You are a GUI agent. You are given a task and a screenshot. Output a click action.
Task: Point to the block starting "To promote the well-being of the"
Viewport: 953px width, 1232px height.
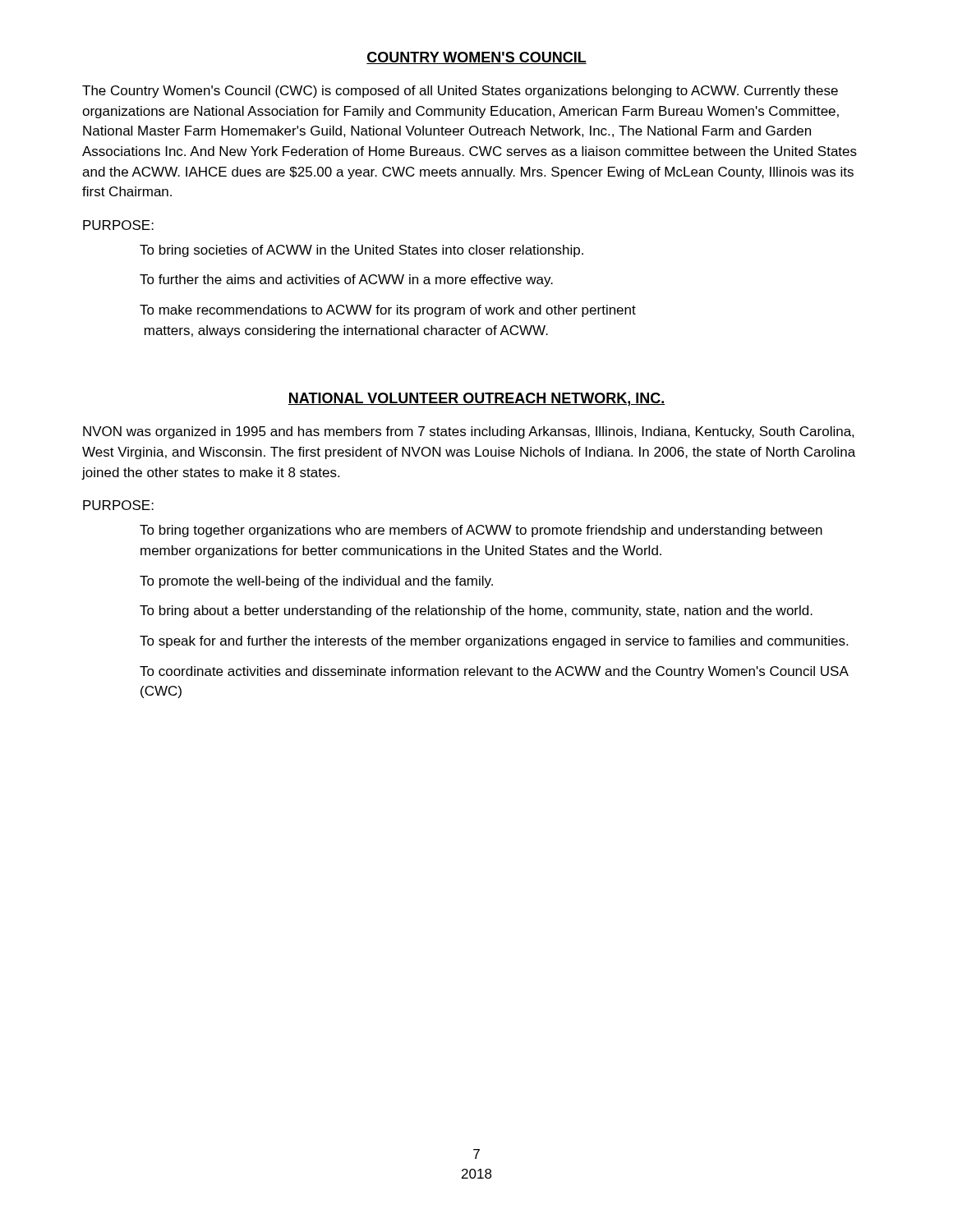coord(317,581)
